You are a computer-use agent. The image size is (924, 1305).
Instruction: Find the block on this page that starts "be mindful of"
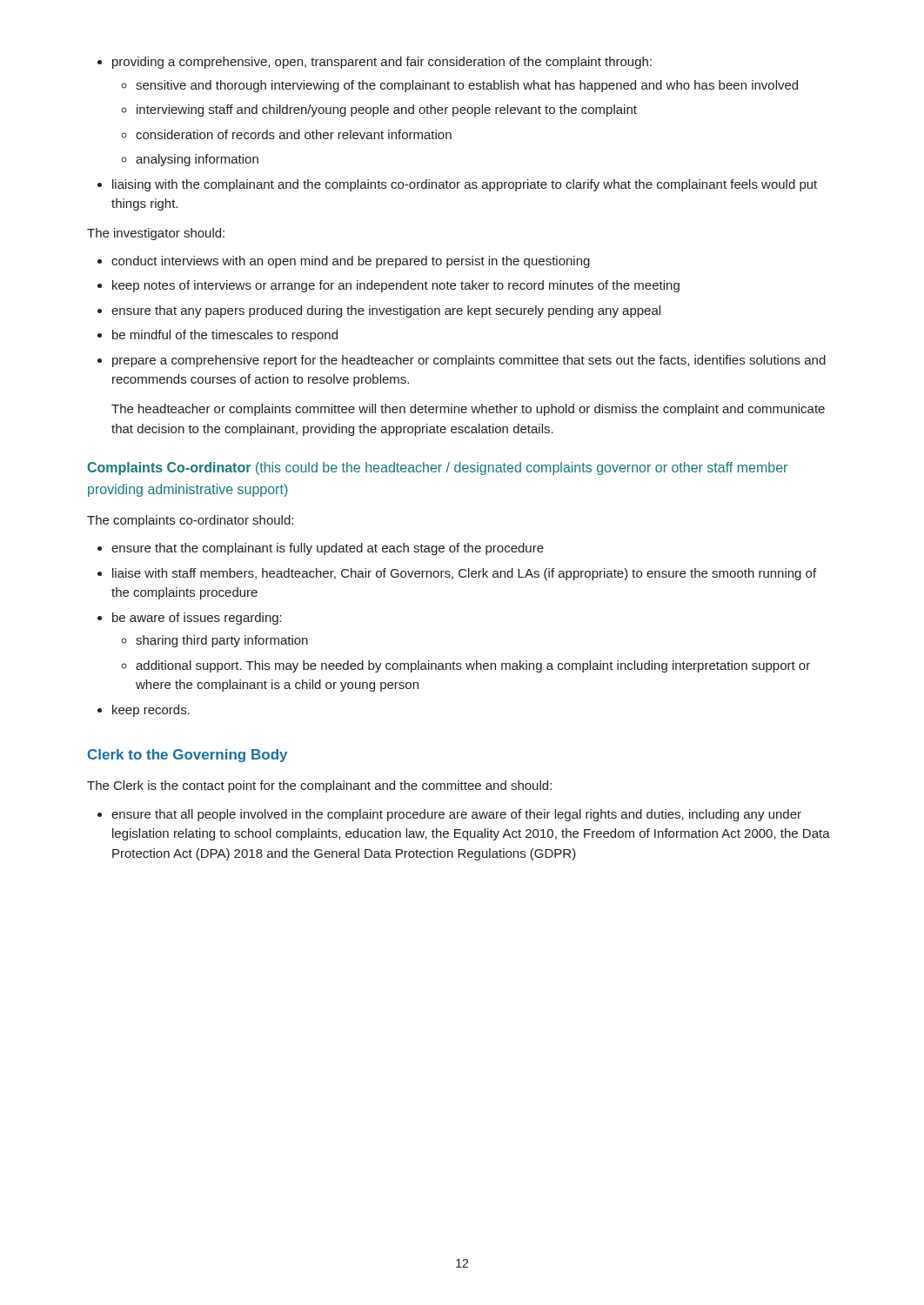click(x=225, y=335)
